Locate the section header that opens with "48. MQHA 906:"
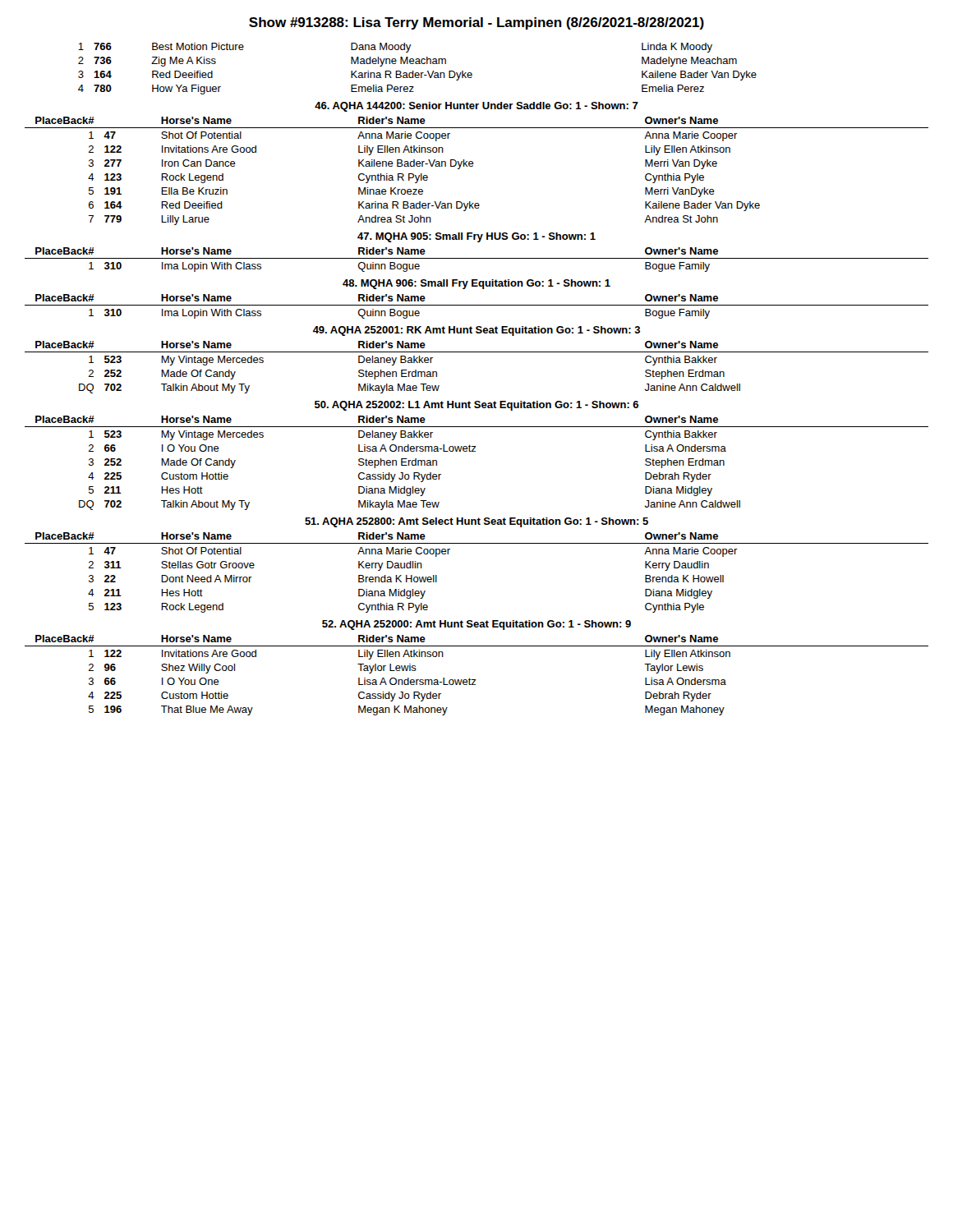Screen dimensions: 1232x953 tap(476, 283)
